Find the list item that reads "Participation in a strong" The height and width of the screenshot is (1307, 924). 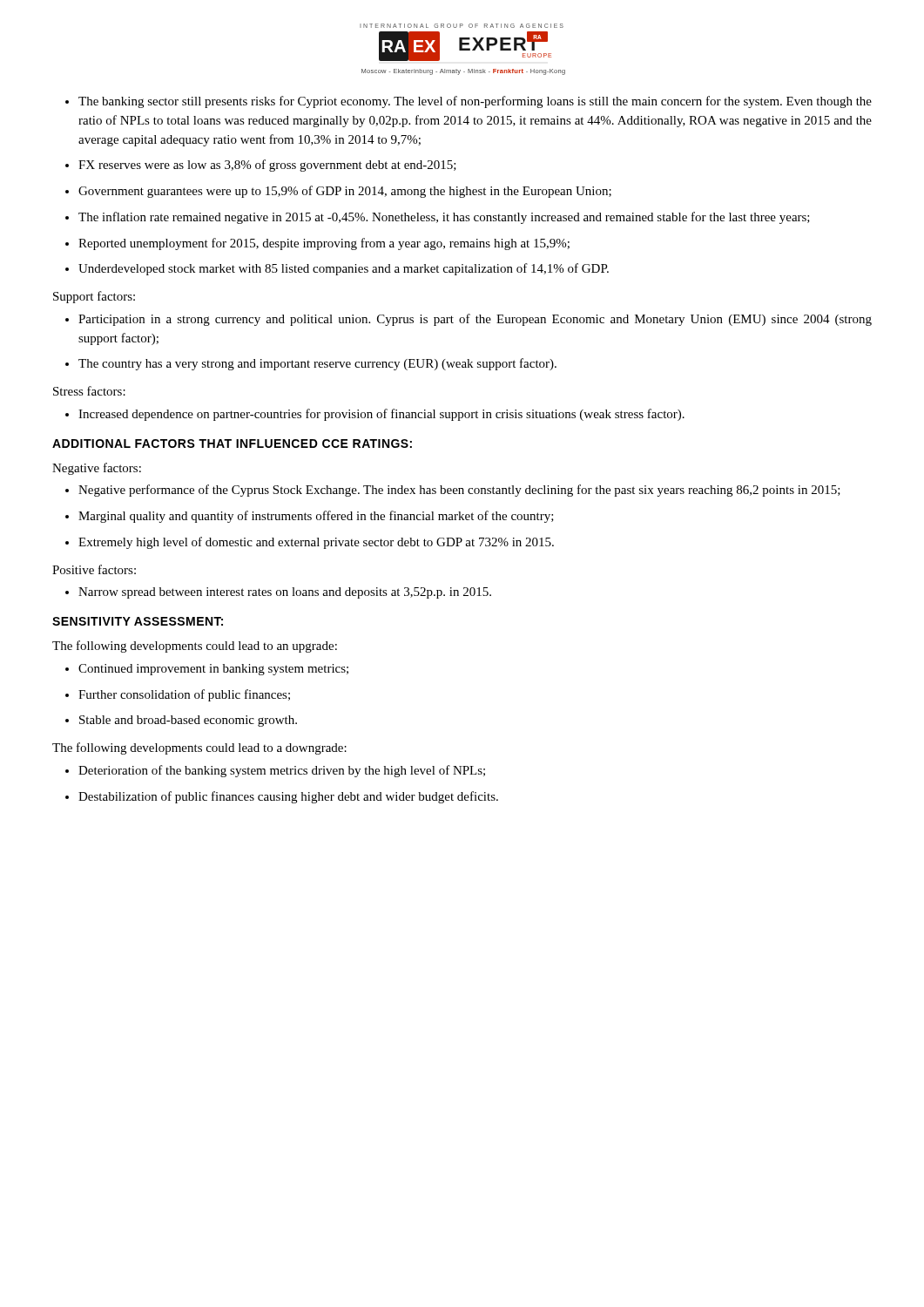coord(475,329)
